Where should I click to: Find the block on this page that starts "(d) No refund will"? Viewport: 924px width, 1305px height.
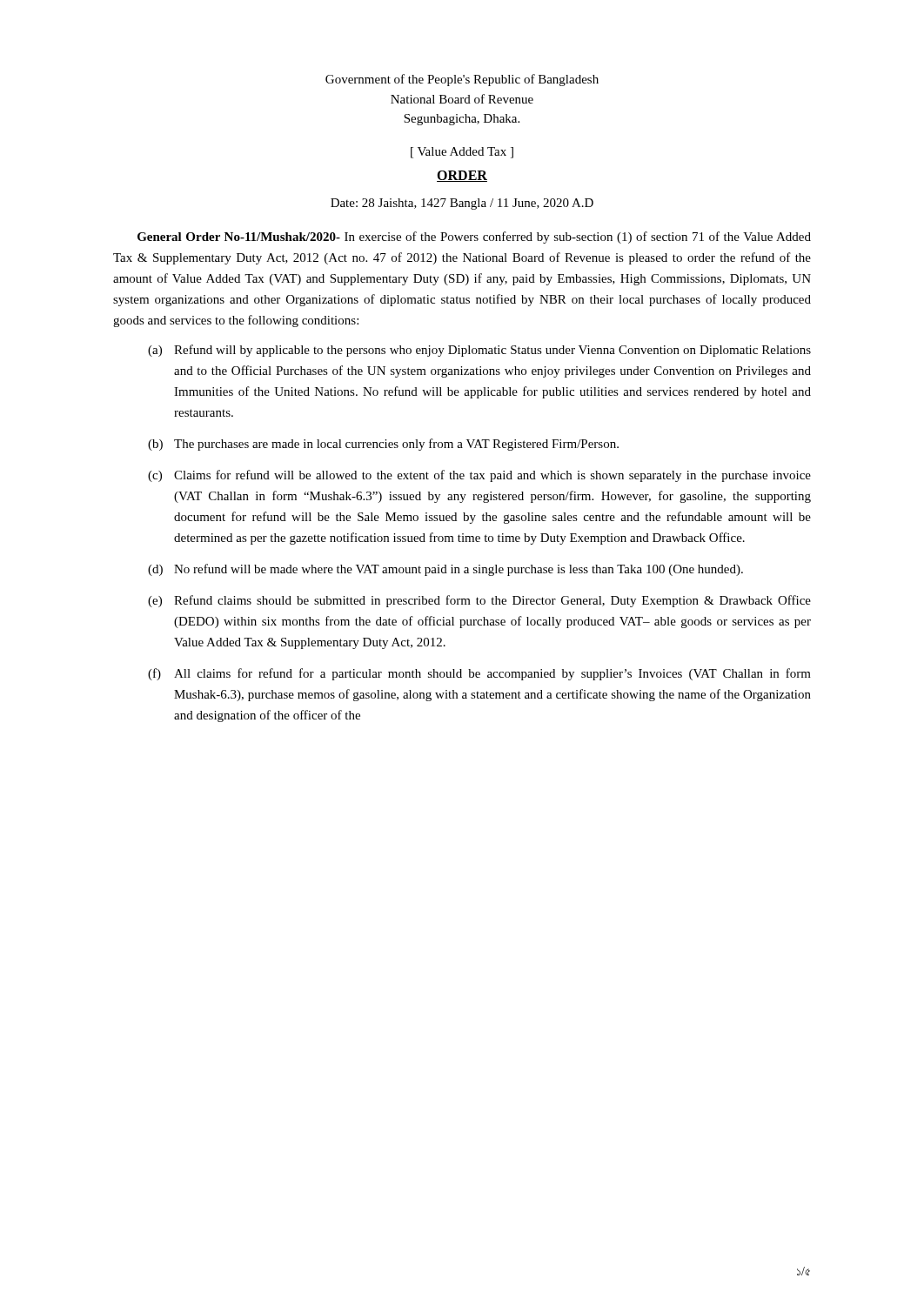coord(479,569)
